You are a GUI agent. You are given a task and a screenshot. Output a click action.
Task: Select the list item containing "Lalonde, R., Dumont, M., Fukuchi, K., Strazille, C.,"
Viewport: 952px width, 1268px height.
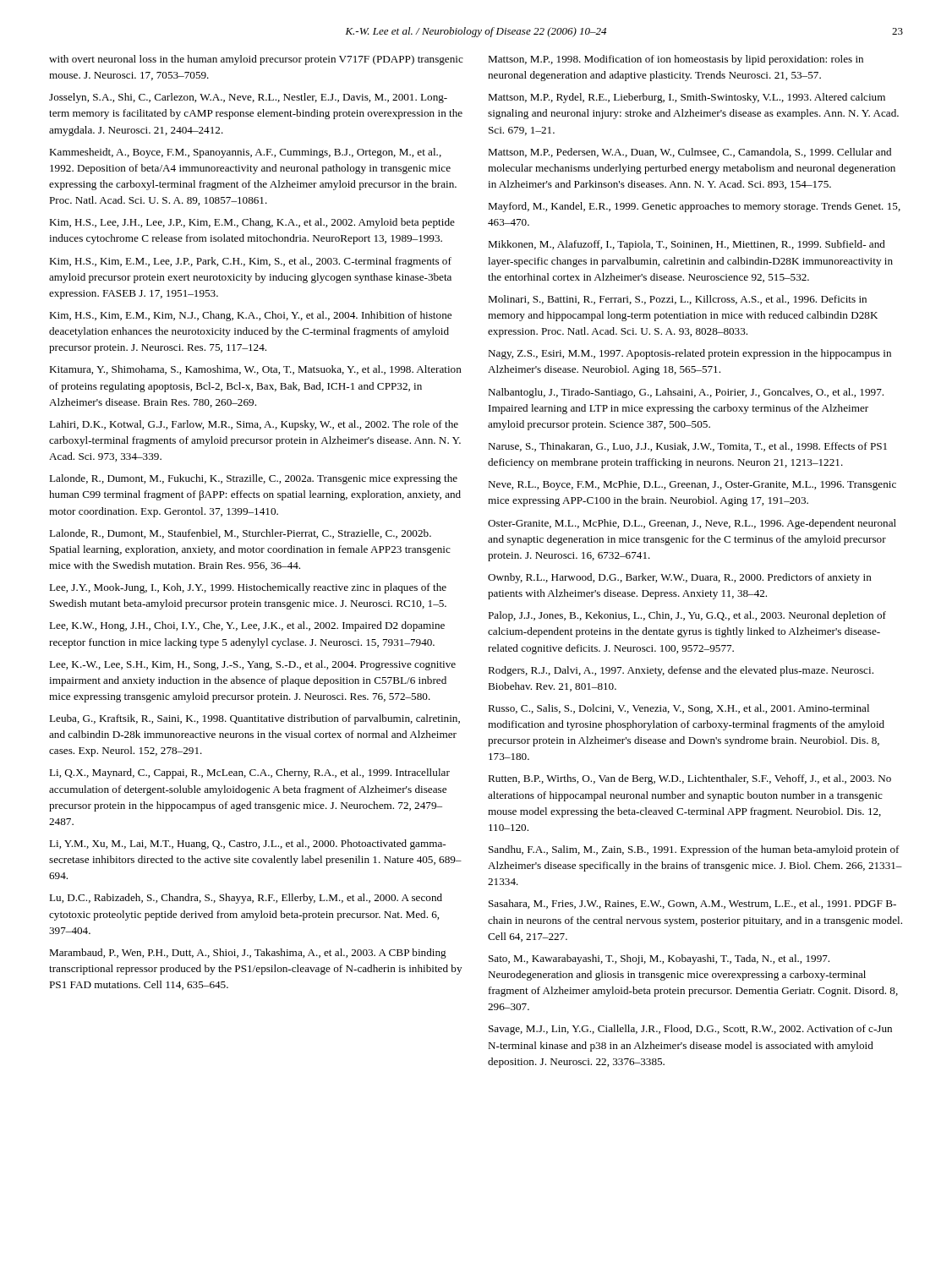point(255,494)
